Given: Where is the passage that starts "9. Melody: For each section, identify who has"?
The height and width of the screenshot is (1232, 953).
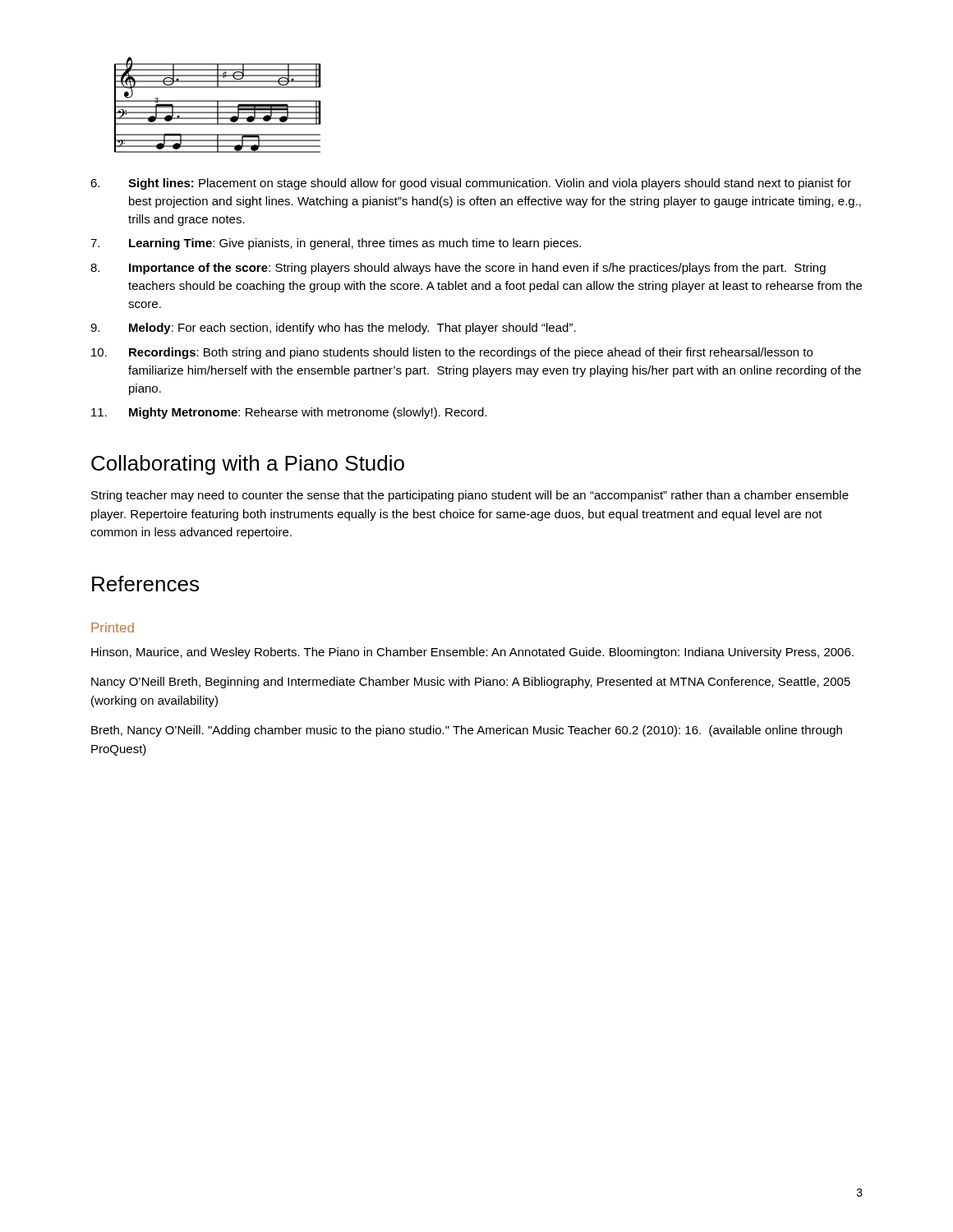Looking at the screenshot, I should (x=476, y=328).
